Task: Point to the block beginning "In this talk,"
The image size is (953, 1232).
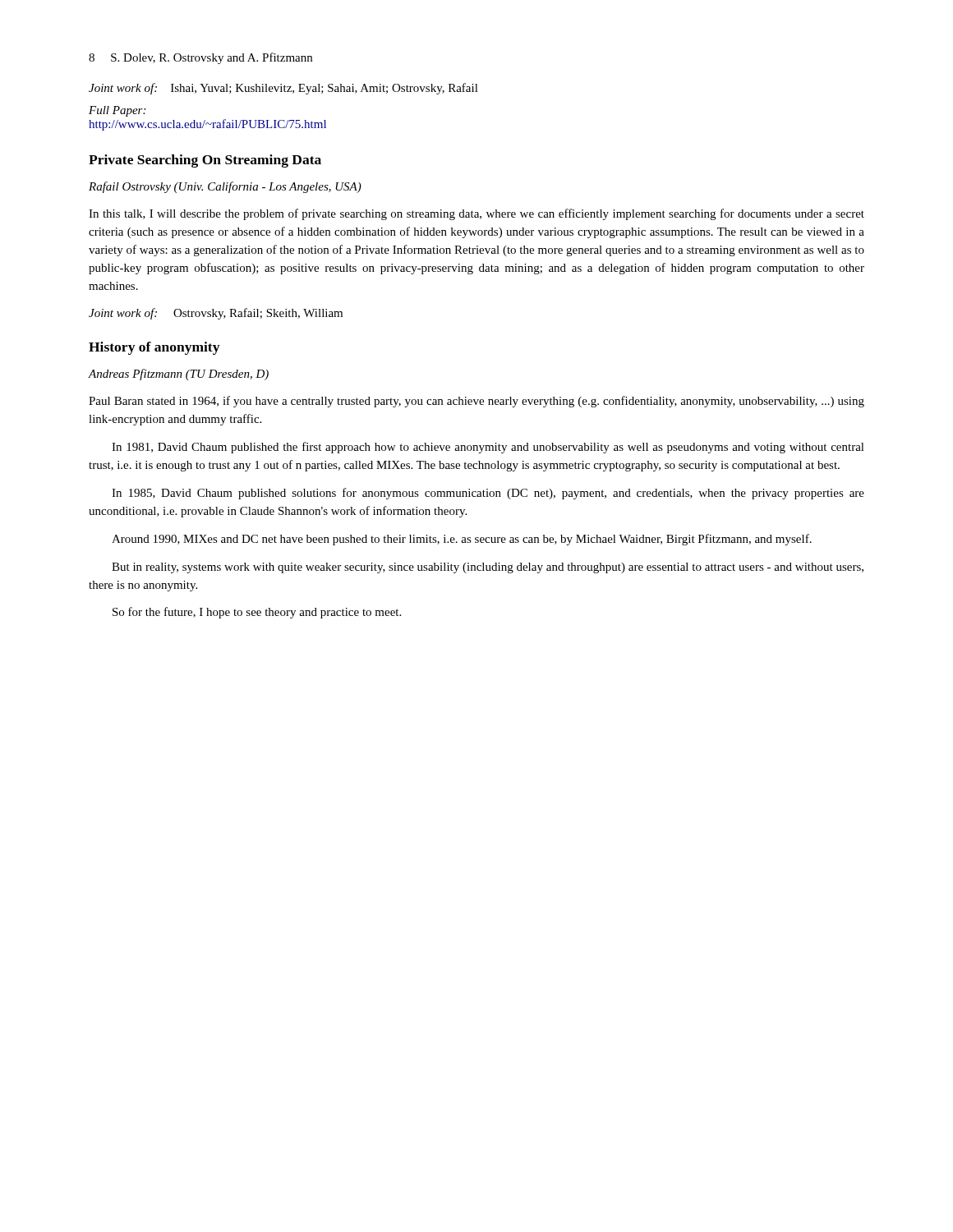Action: click(x=476, y=249)
